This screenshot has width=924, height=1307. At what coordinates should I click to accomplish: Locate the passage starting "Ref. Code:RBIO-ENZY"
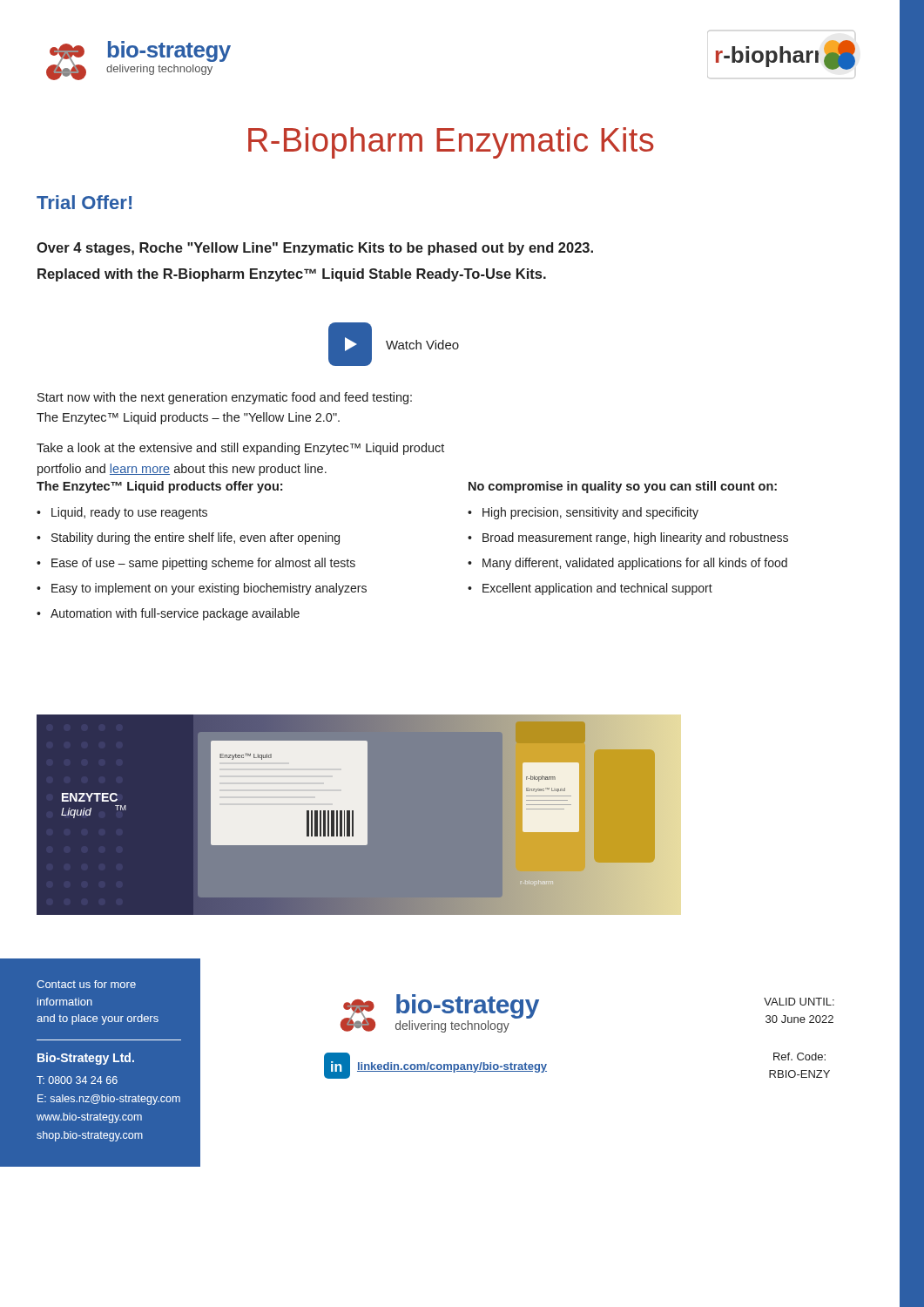pyautogui.click(x=799, y=1065)
